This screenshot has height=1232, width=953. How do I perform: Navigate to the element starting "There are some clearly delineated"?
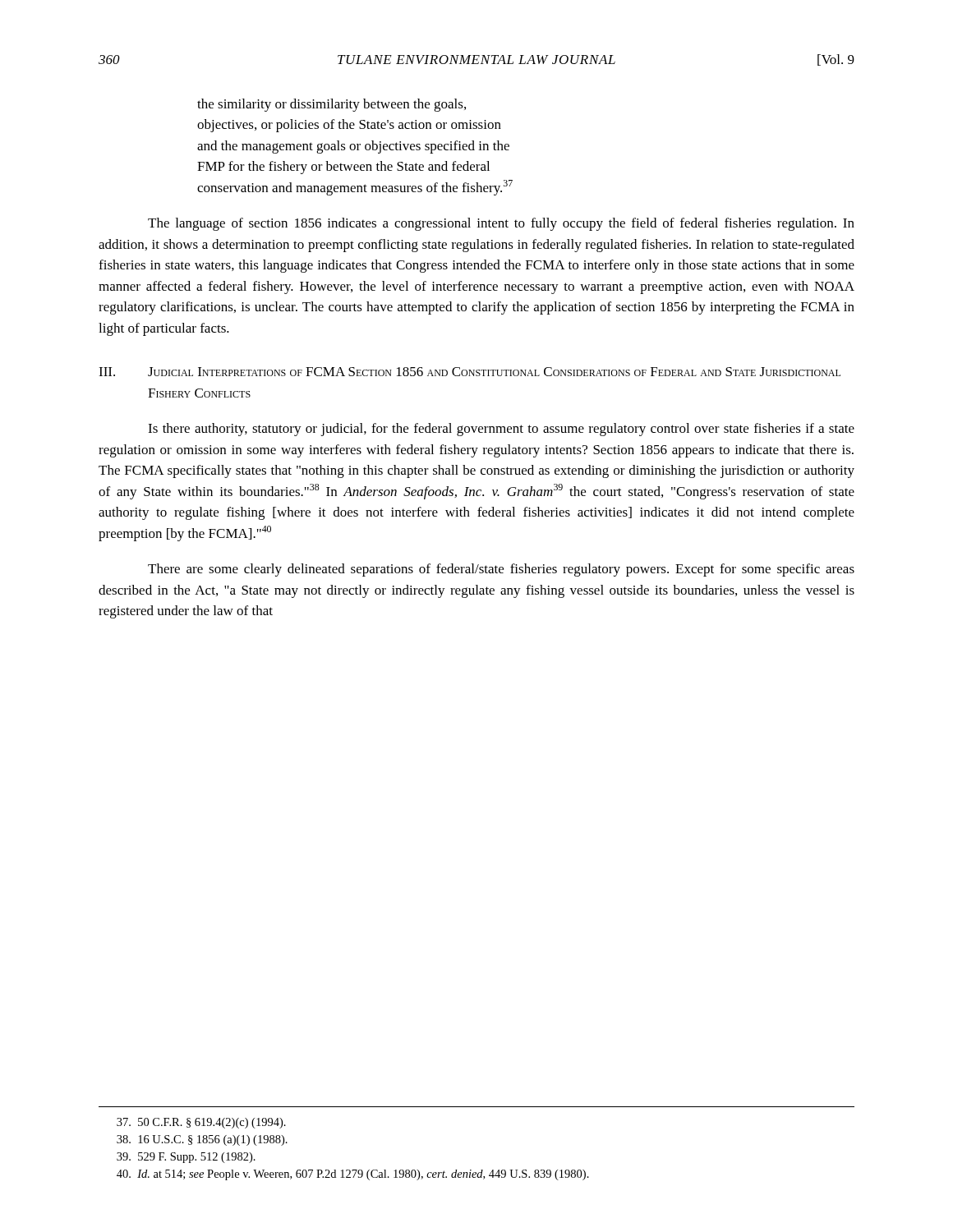(476, 590)
